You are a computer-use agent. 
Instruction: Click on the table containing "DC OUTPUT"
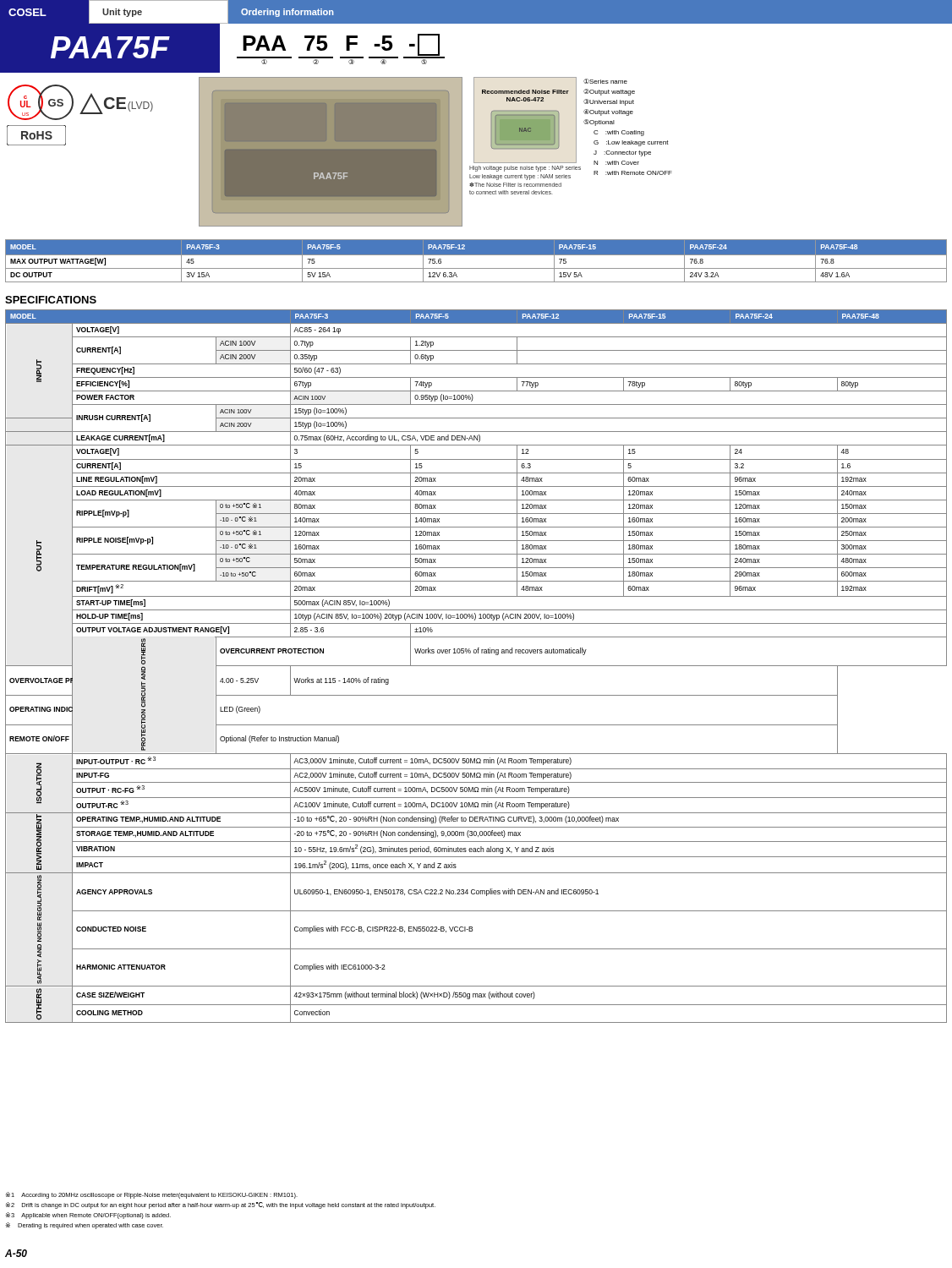click(x=476, y=261)
